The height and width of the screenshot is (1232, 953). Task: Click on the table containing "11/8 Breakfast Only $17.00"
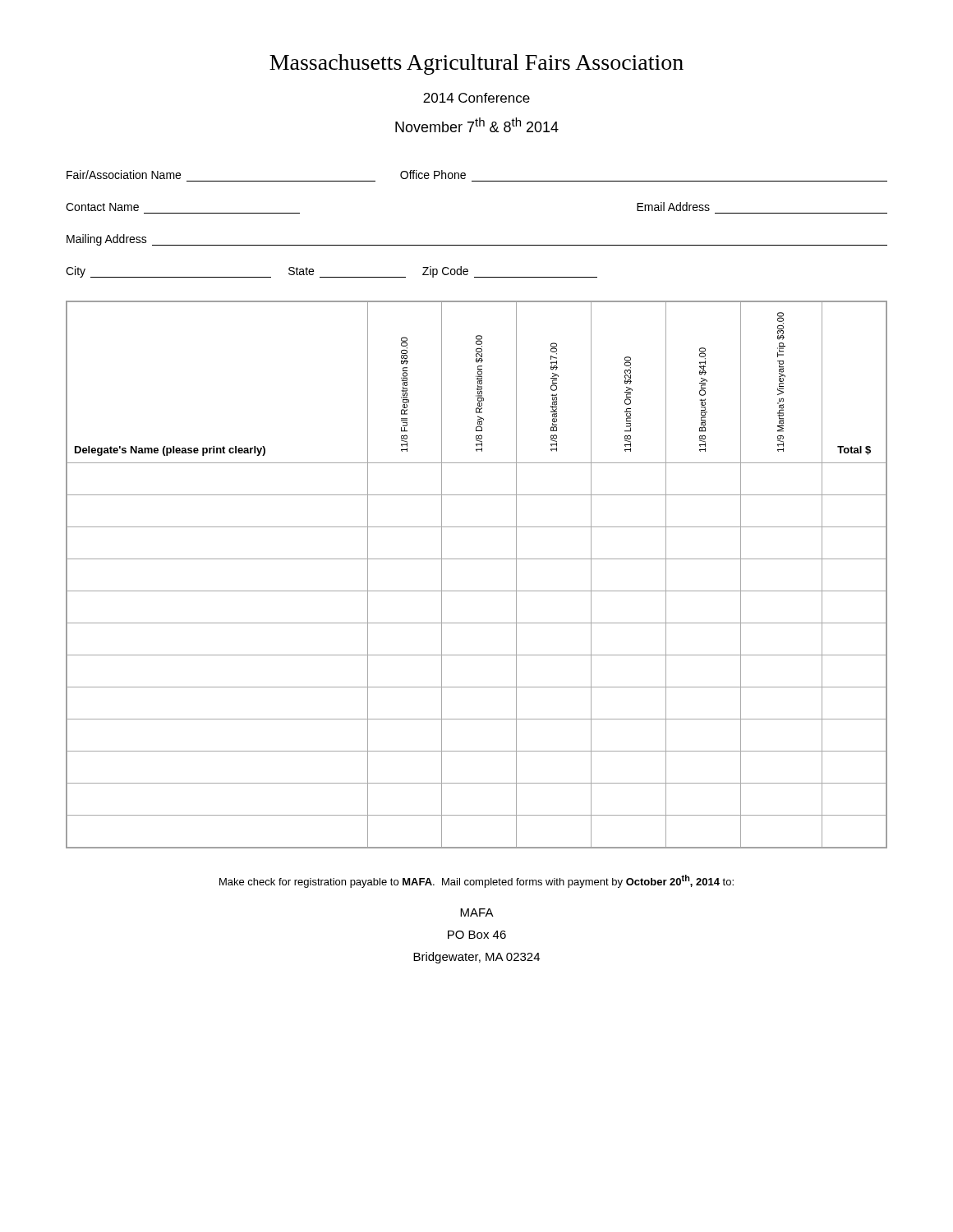click(x=476, y=574)
